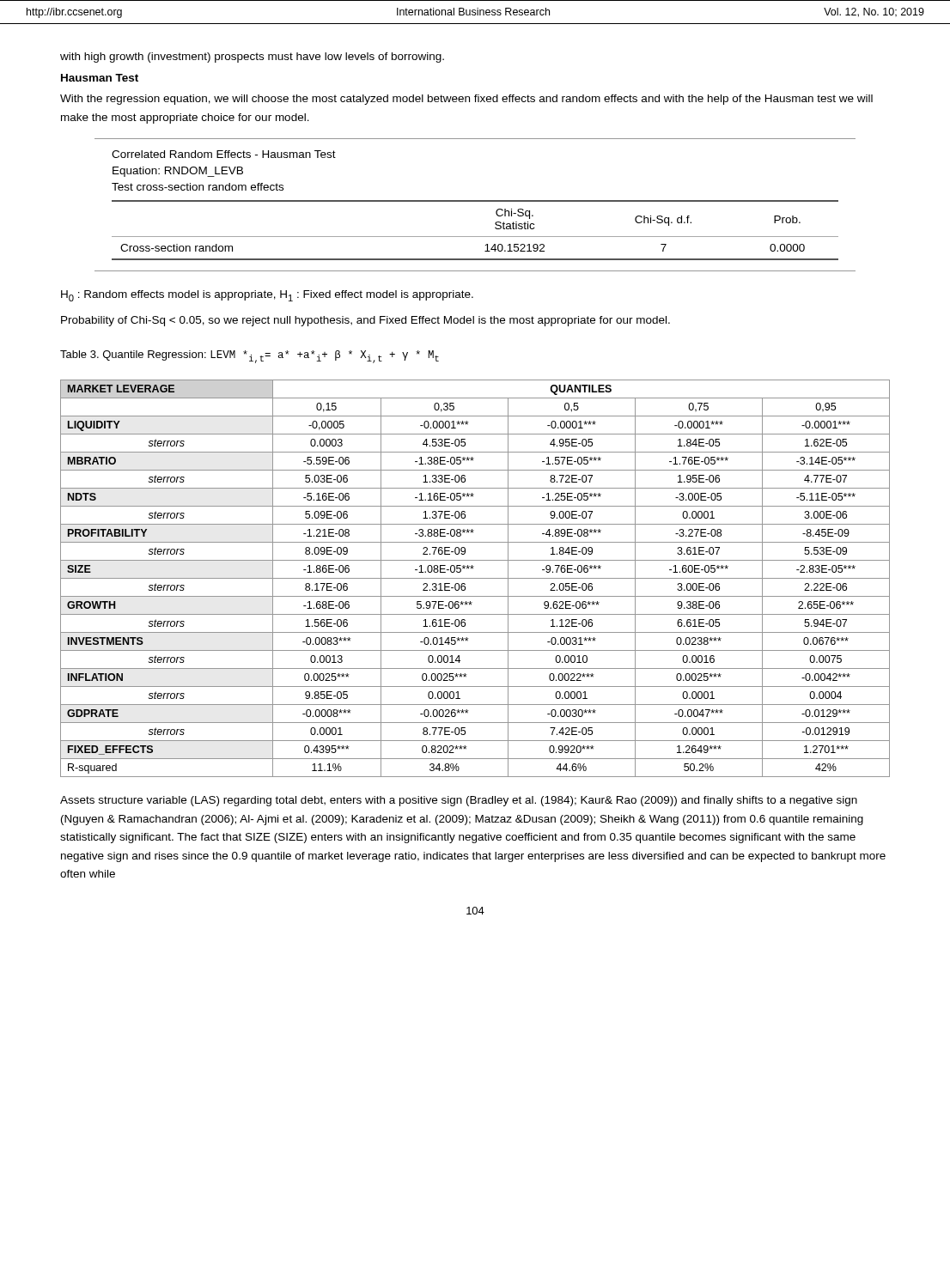Locate the block starting "H0 : Random effects model is appropriate,"
The width and height of the screenshot is (950, 1288).
(x=267, y=295)
